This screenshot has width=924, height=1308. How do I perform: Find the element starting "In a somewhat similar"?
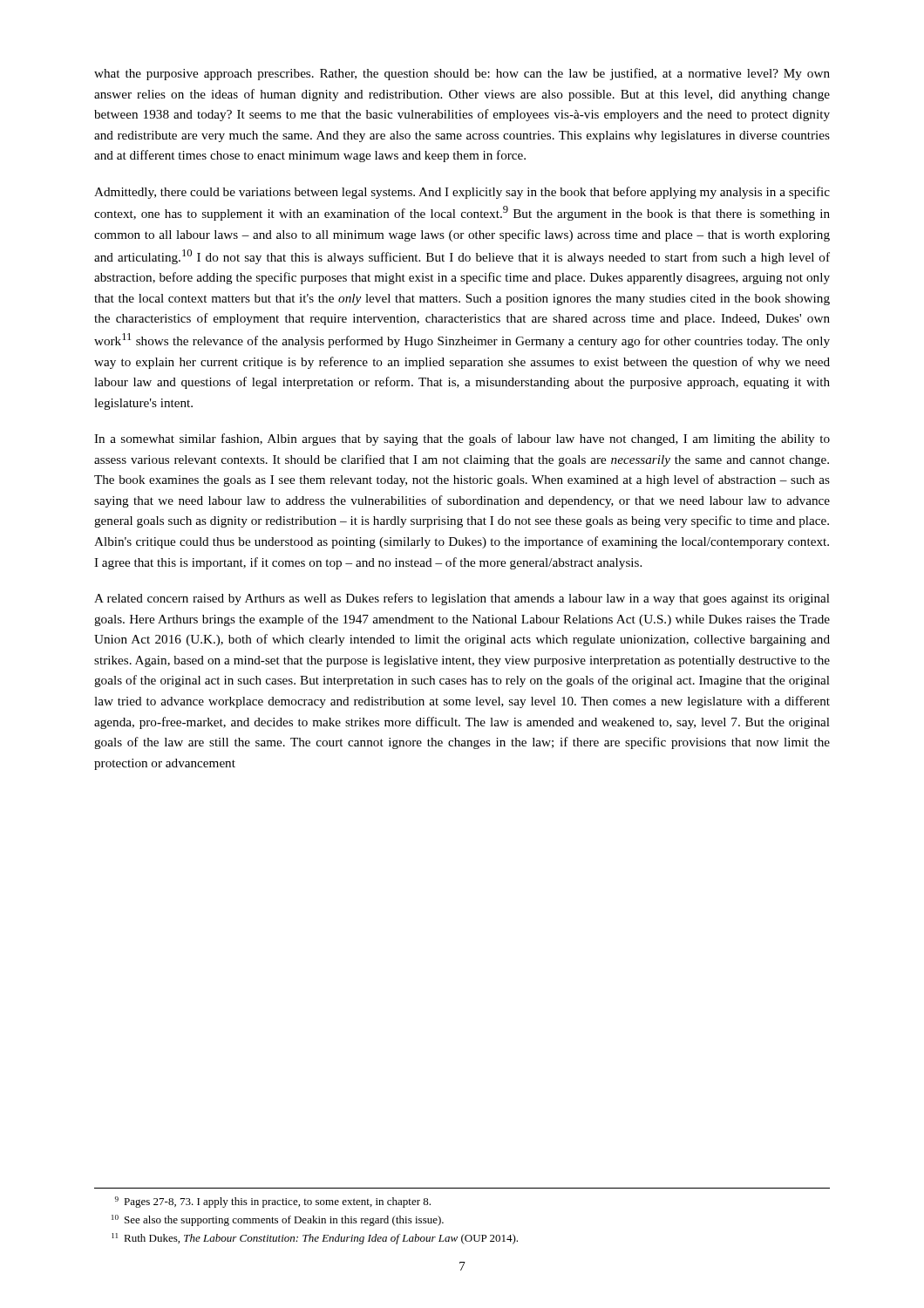click(x=462, y=500)
